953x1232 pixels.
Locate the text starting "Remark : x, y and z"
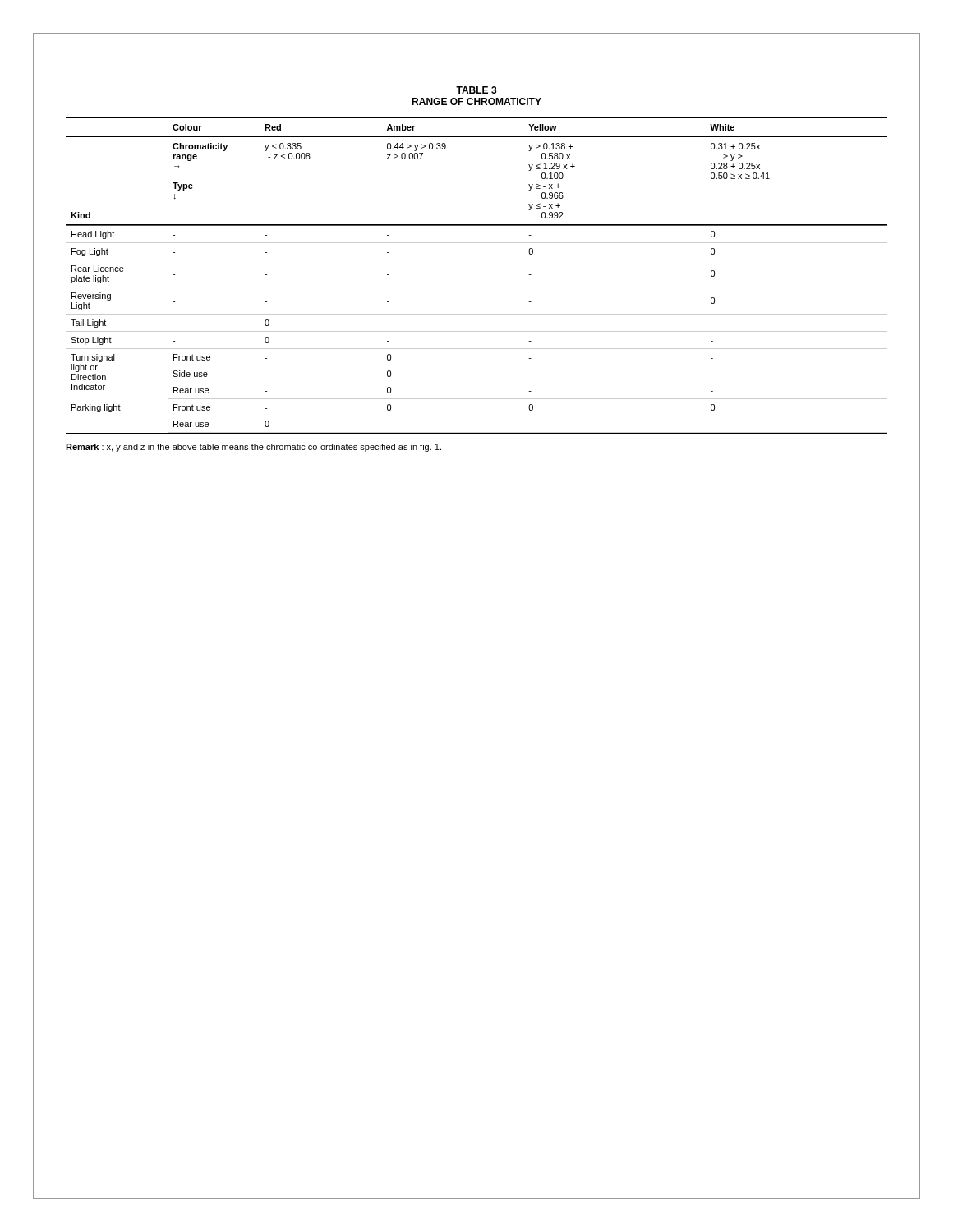[x=254, y=447]
